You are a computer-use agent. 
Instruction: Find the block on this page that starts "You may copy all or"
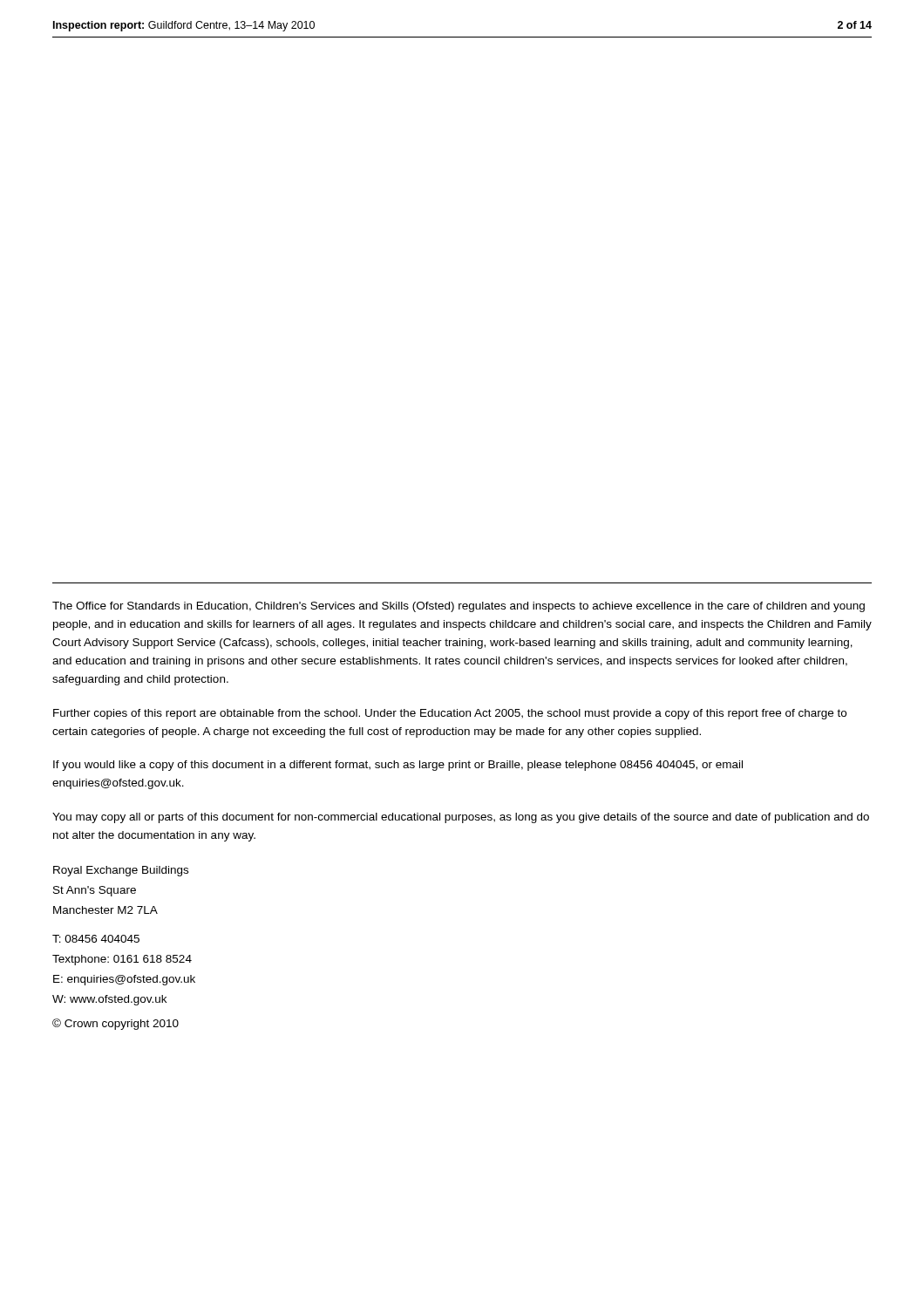click(461, 826)
